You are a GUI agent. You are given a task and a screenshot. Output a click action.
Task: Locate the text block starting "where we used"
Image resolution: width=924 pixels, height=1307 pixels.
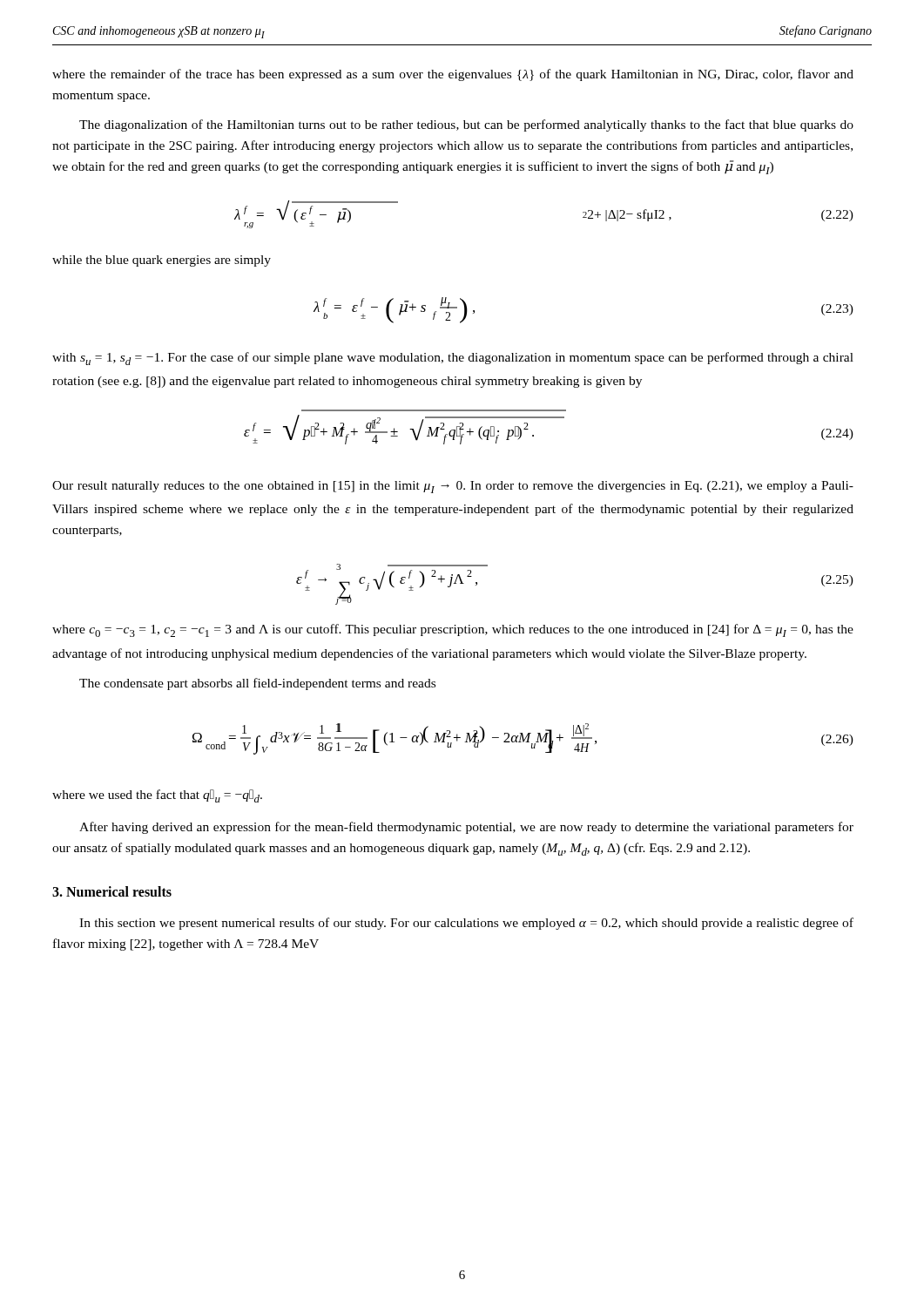pos(157,796)
